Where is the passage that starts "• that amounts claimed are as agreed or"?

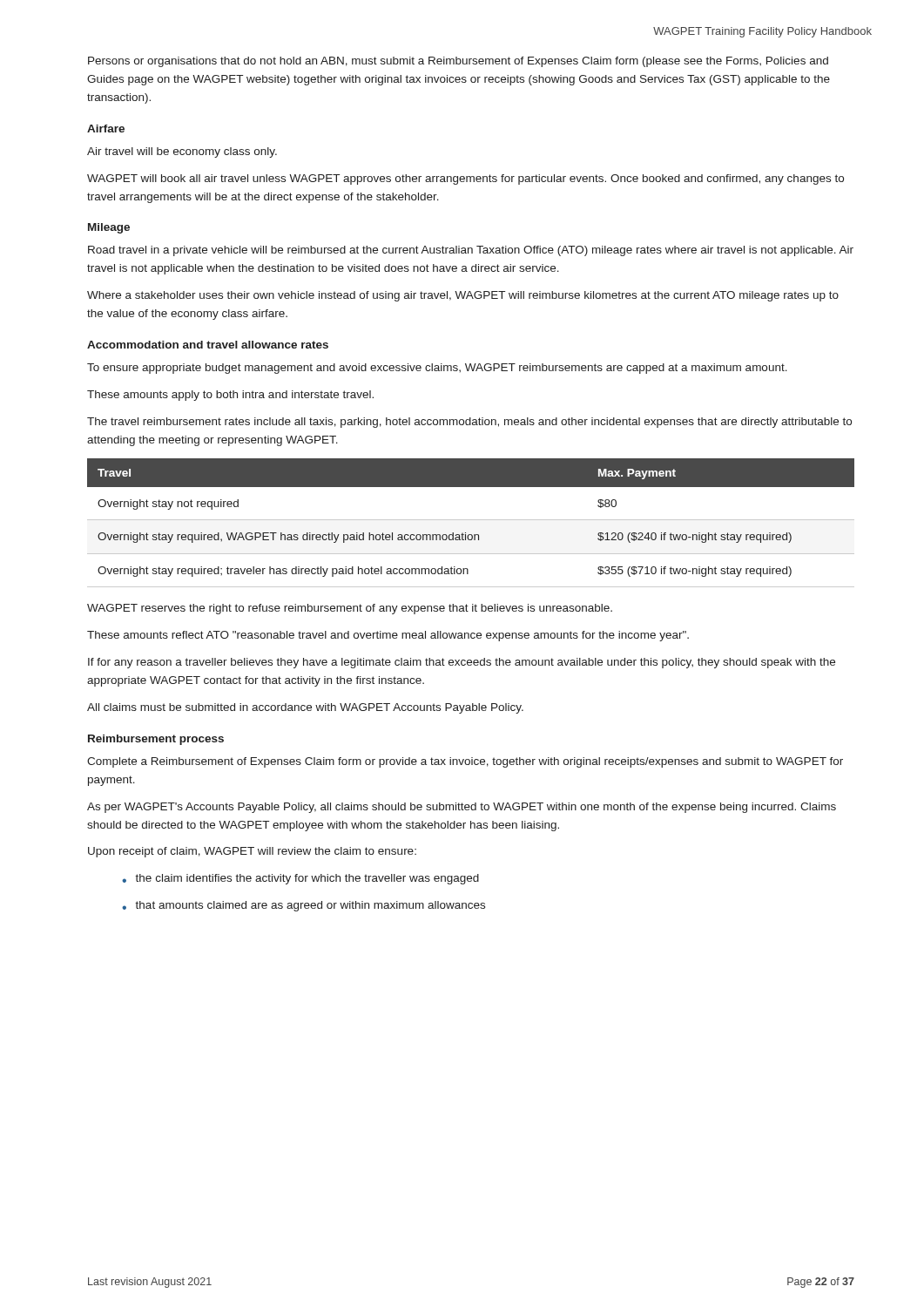(304, 908)
